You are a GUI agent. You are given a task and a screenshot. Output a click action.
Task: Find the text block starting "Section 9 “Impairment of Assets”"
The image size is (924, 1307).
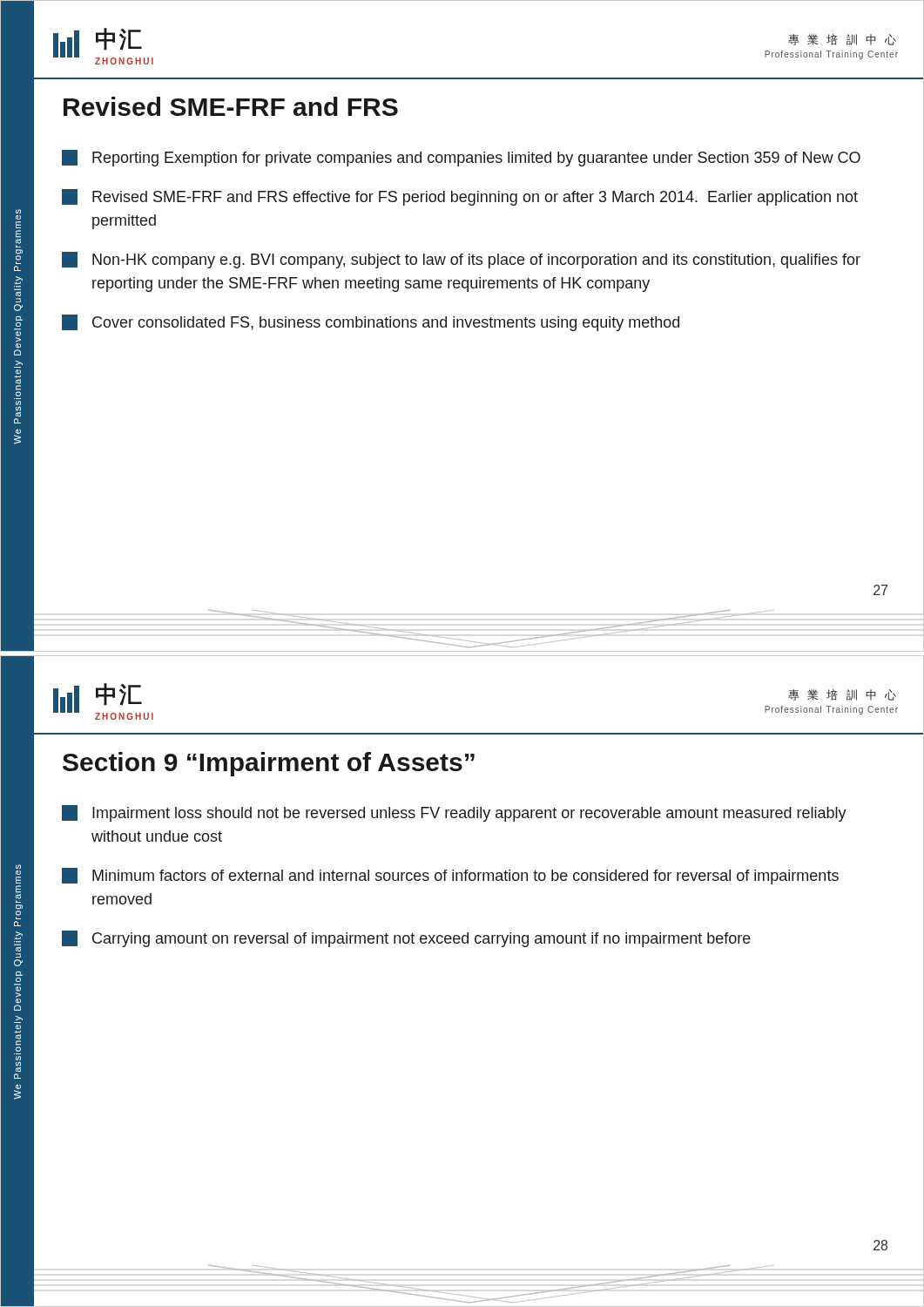(x=269, y=762)
